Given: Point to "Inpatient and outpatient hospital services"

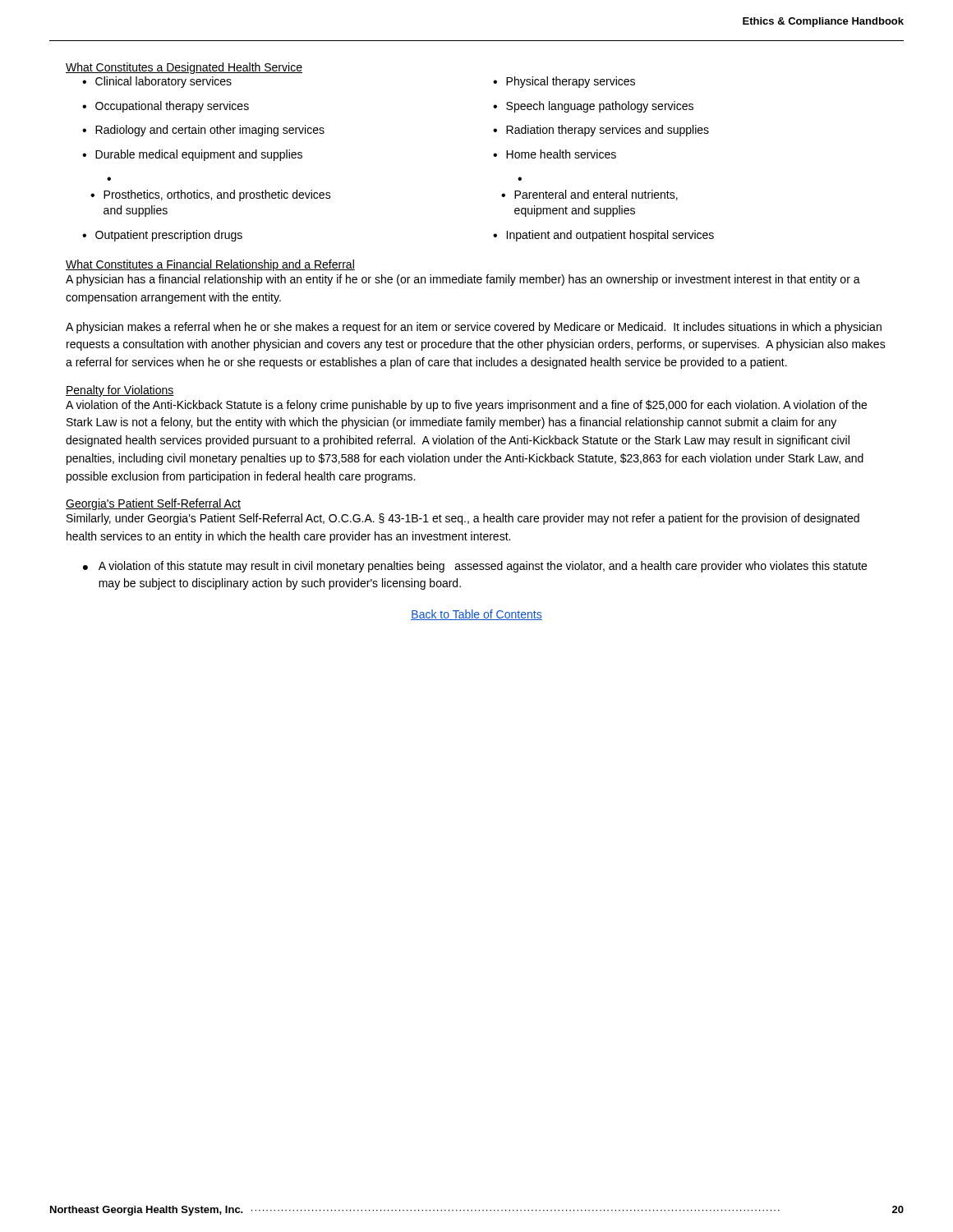Looking at the screenshot, I should [x=610, y=235].
